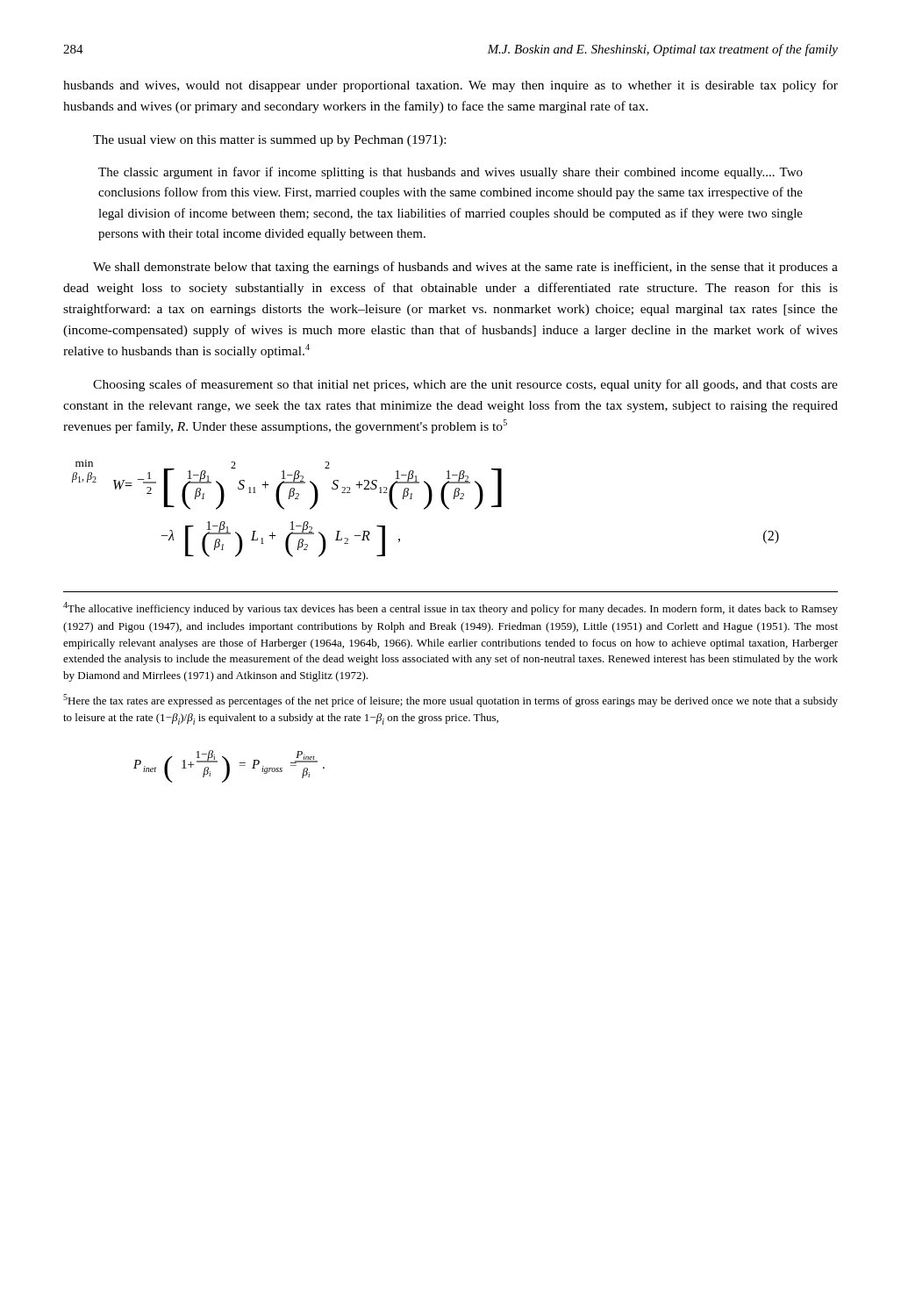Select the formula that reads "min β1, β2 W = − 1 2"
This screenshot has height=1316, width=901.
click(450, 512)
